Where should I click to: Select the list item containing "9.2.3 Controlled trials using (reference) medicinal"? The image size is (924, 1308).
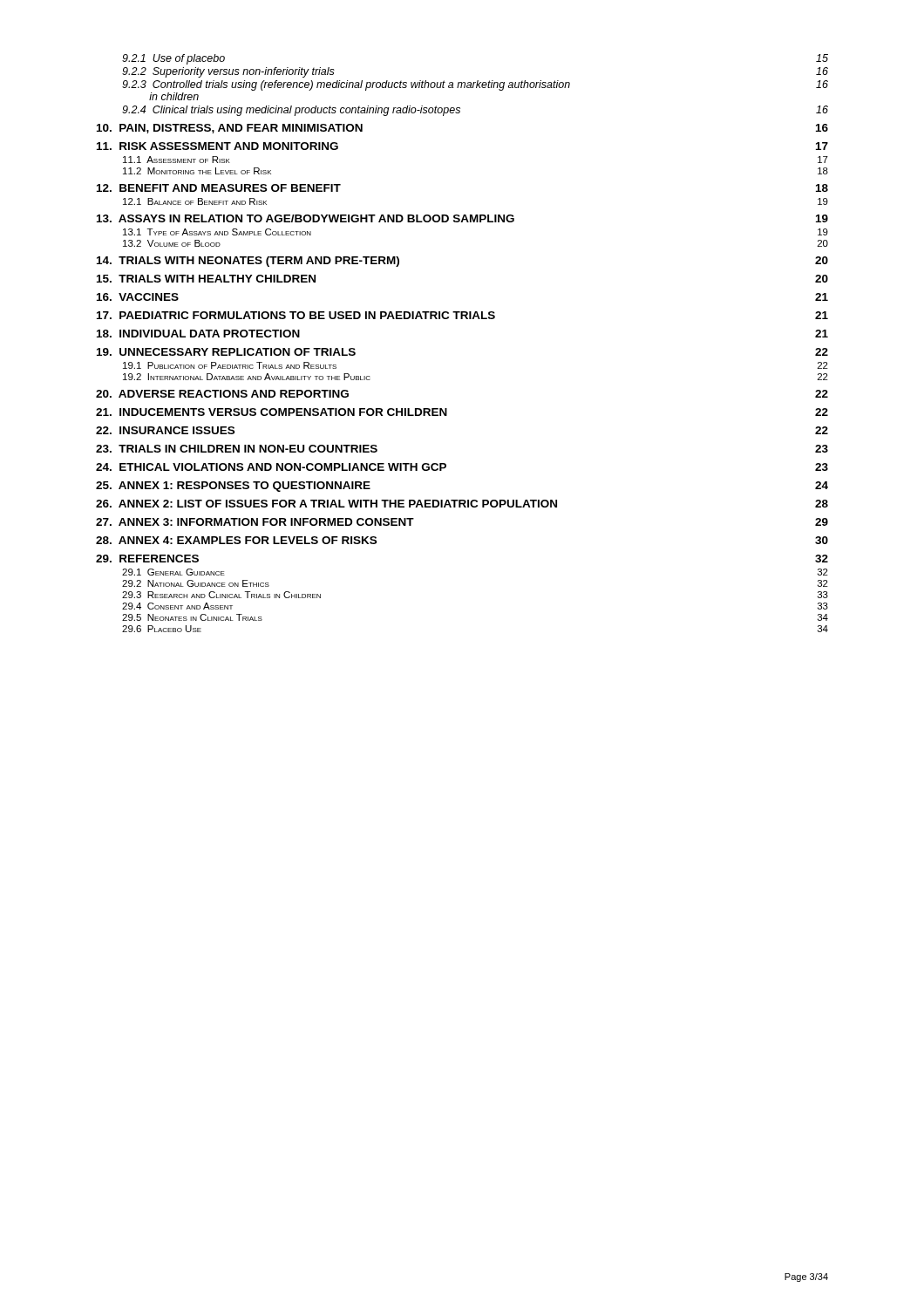[475, 91]
